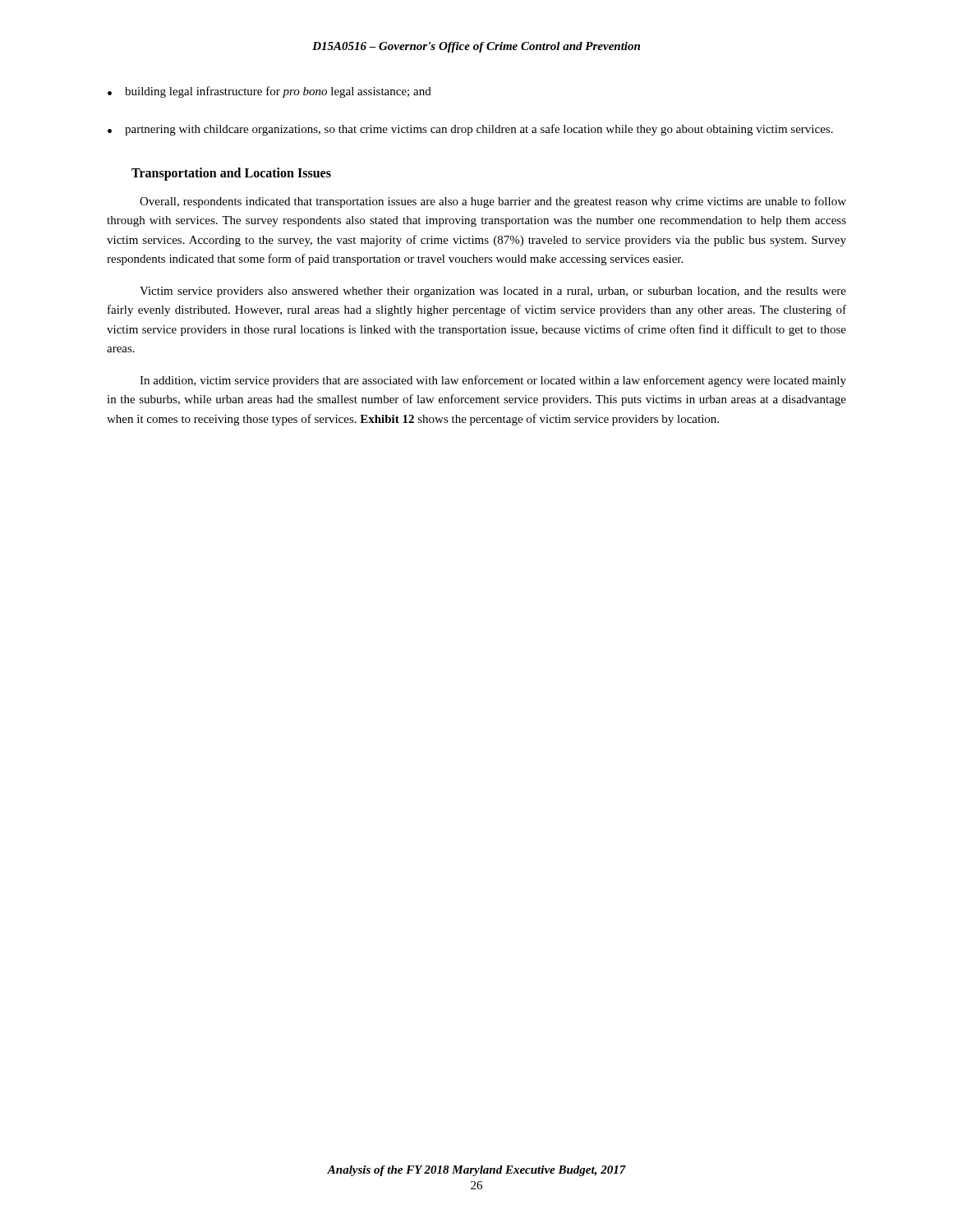
Task: Locate the passage starting "• building legal infrastructure for pro"
Action: (269, 92)
